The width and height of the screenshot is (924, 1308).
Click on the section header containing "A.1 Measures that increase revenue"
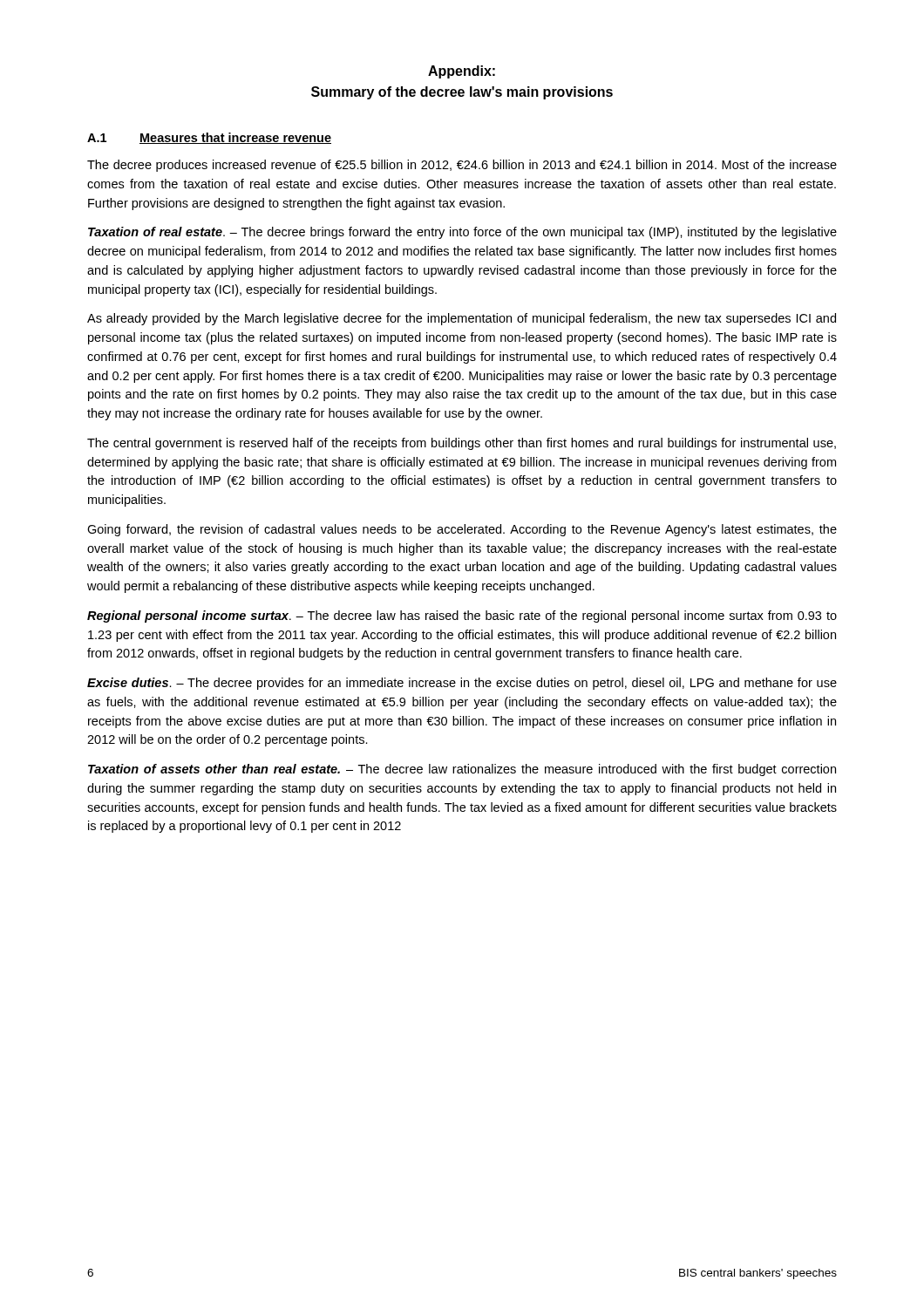point(209,138)
